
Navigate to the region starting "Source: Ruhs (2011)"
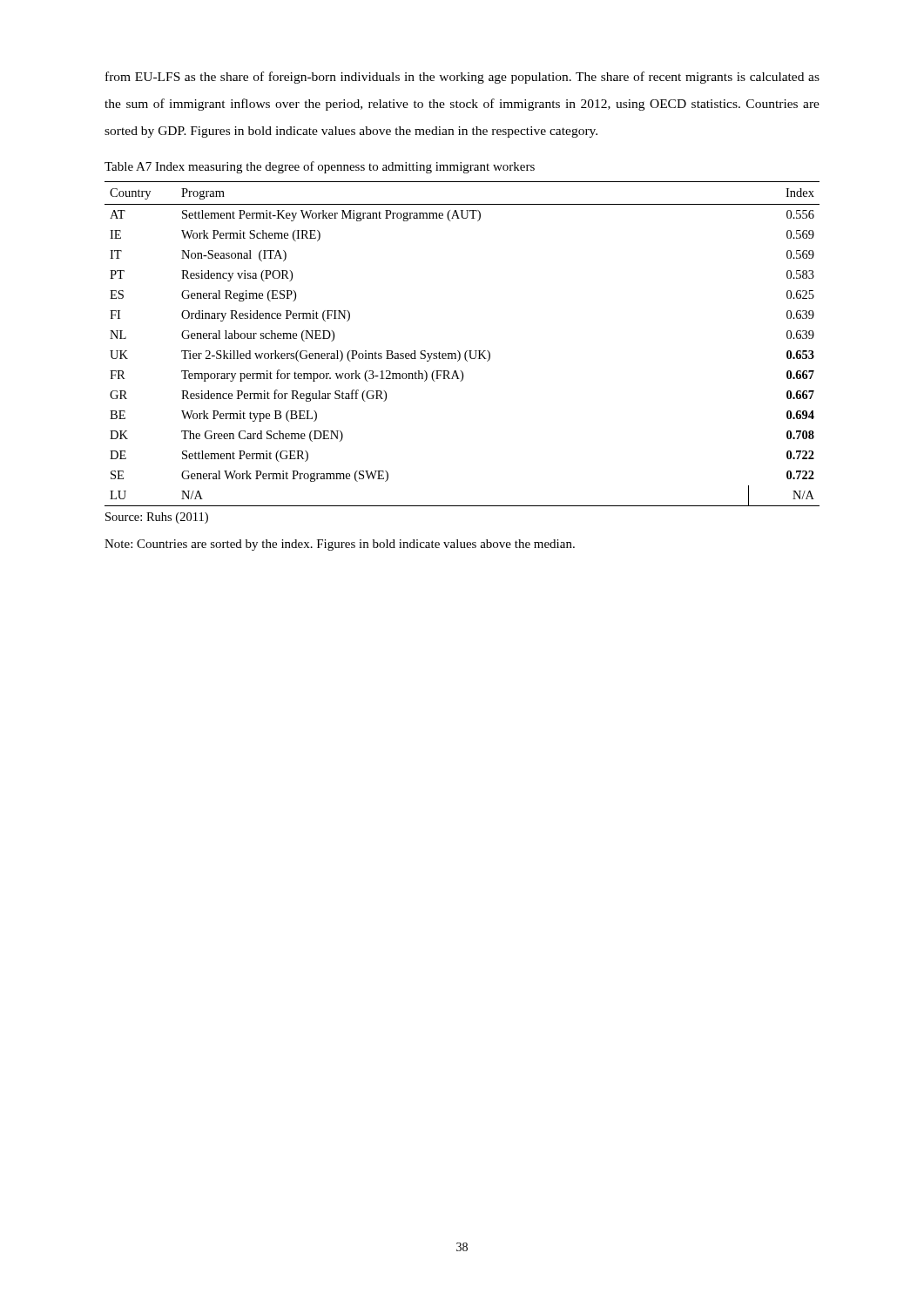tap(462, 517)
